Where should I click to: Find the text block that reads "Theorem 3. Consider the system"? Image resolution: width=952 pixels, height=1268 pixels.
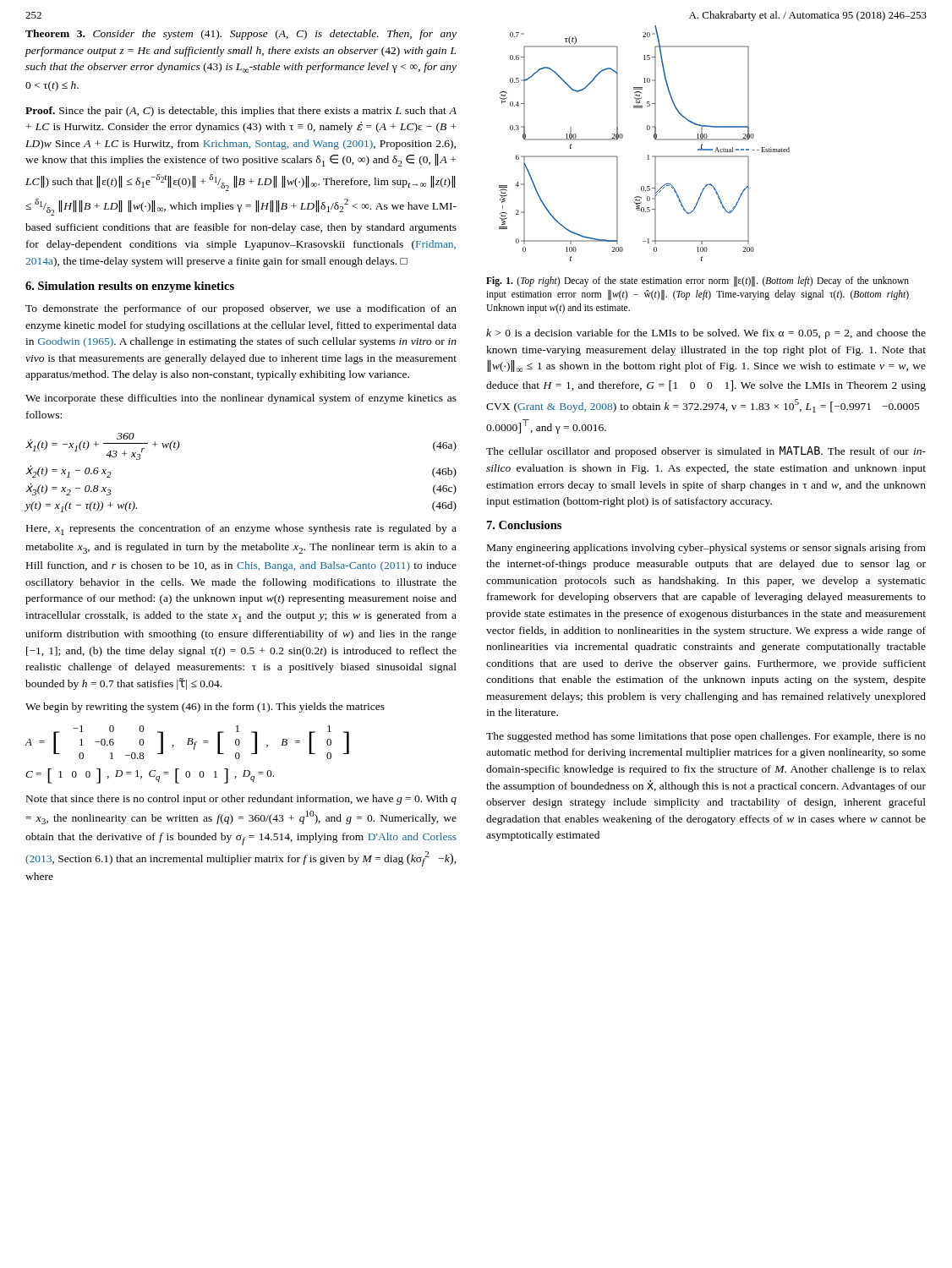(x=241, y=59)
